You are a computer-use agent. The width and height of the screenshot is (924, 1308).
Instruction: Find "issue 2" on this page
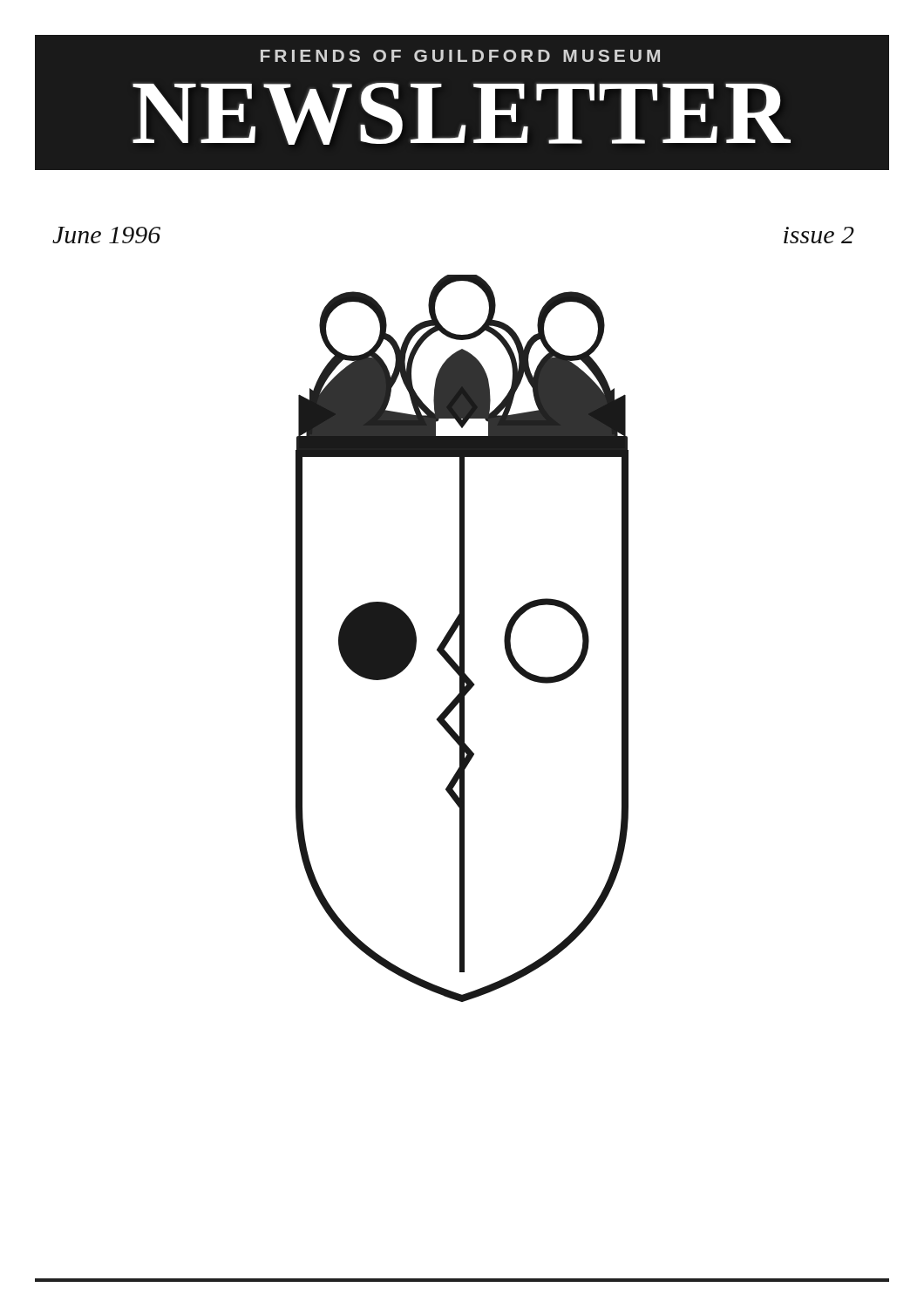click(818, 234)
